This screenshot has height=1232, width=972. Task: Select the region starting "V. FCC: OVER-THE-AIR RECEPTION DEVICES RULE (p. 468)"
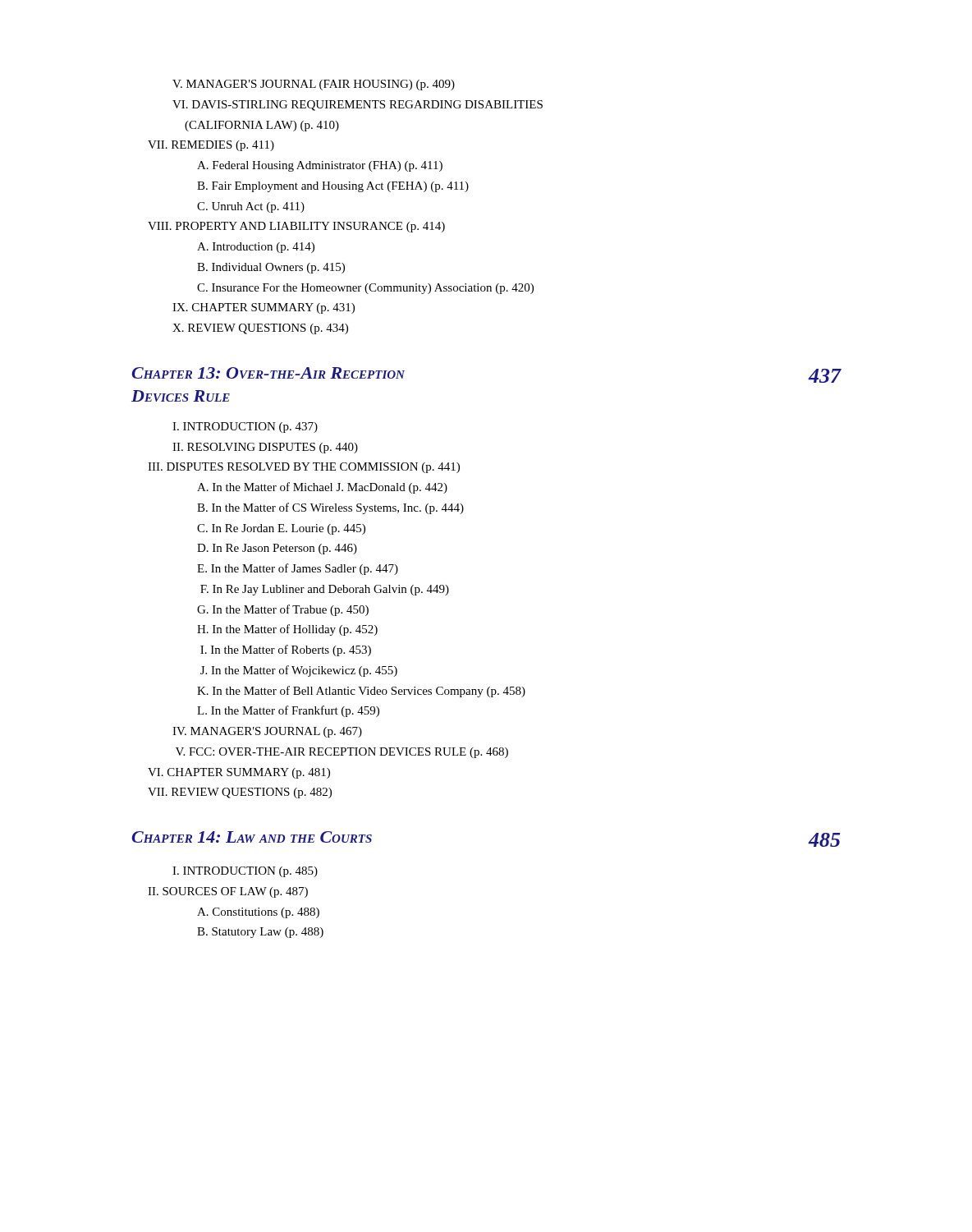(340, 751)
